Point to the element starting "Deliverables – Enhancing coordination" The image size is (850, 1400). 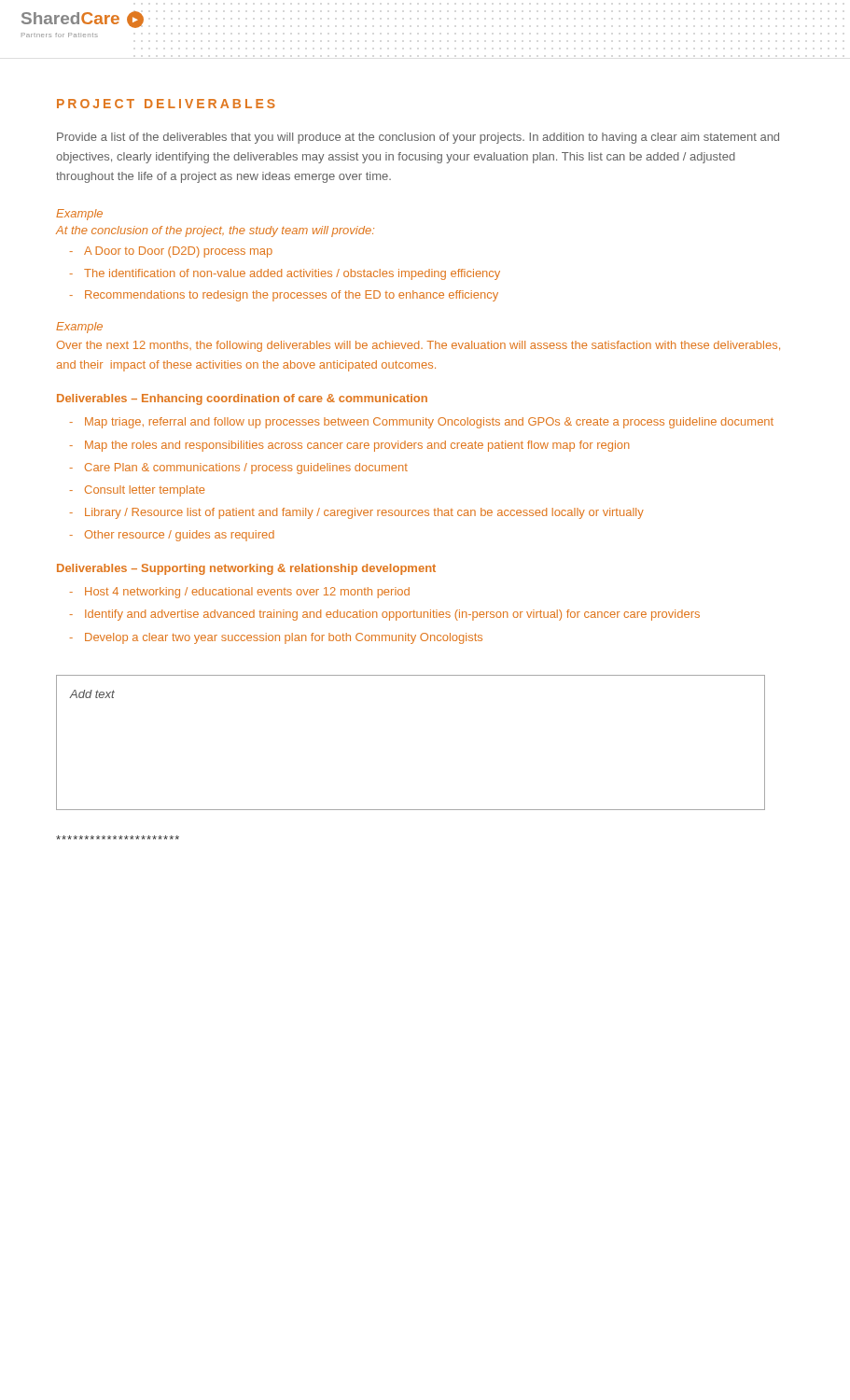(242, 398)
